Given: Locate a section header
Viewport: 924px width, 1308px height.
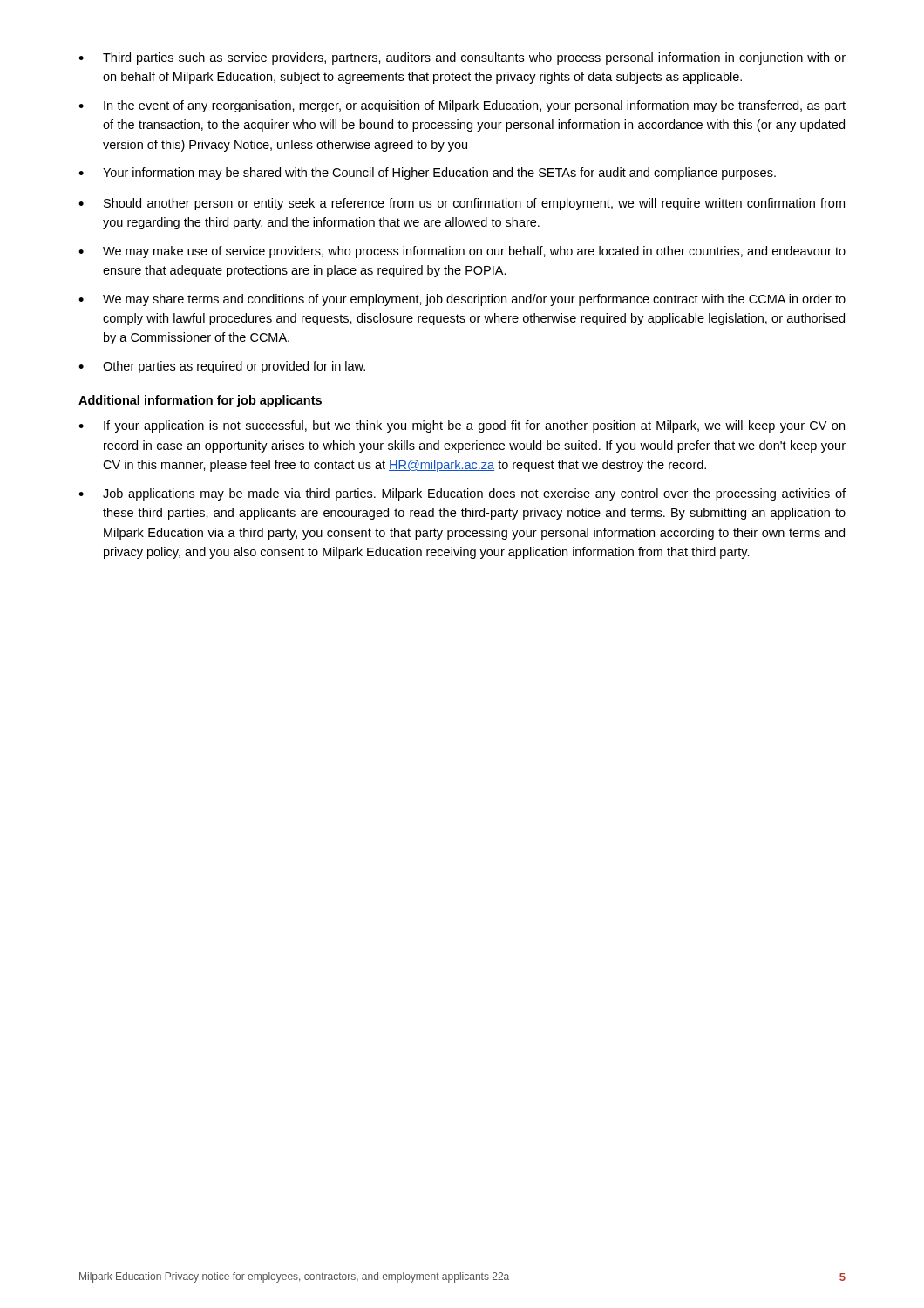Looking at the screenshot, I should pyautogui.click(x=200, y=400).
